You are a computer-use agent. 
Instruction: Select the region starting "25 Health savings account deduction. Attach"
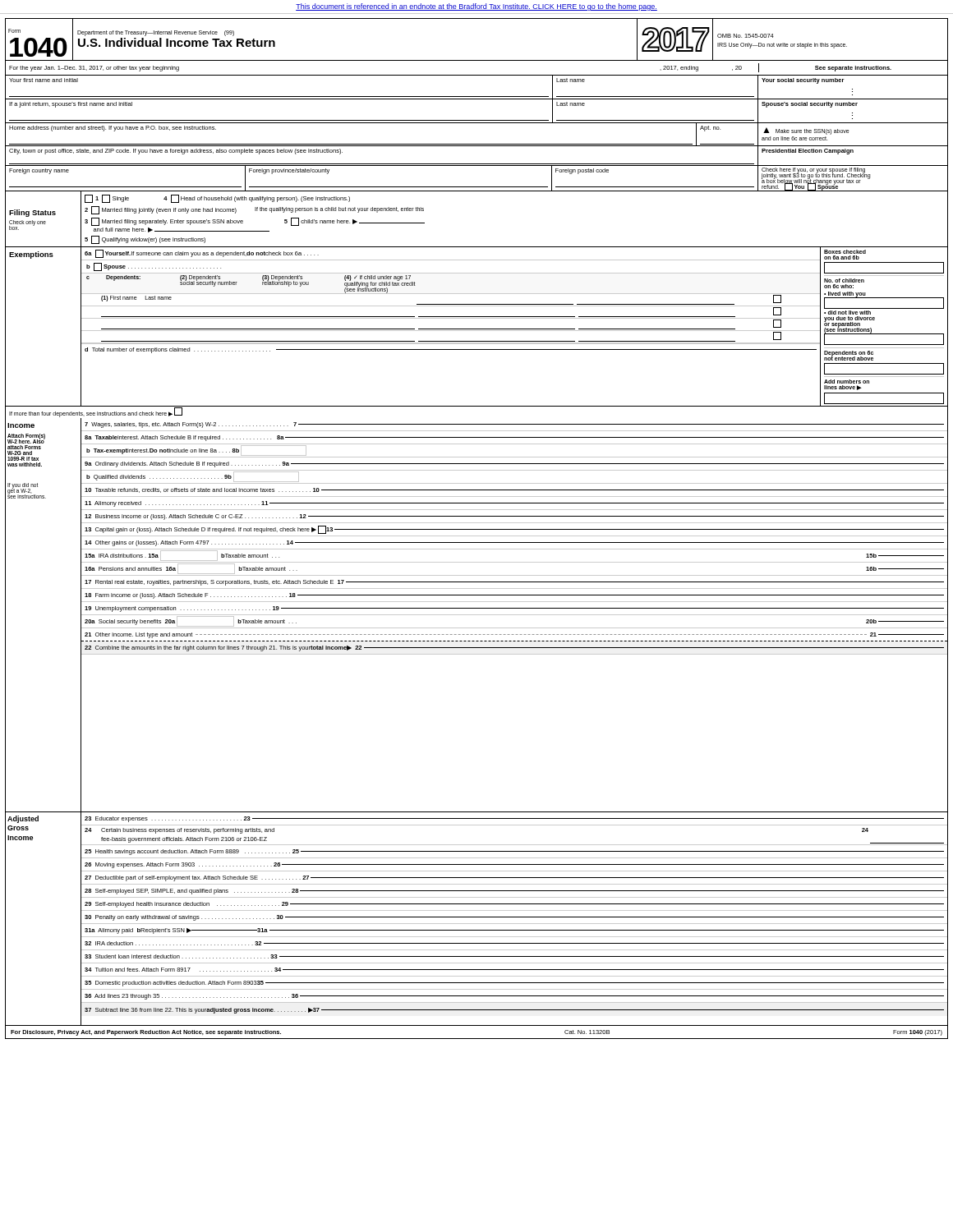pyautogui.click(x=514, y=851)
